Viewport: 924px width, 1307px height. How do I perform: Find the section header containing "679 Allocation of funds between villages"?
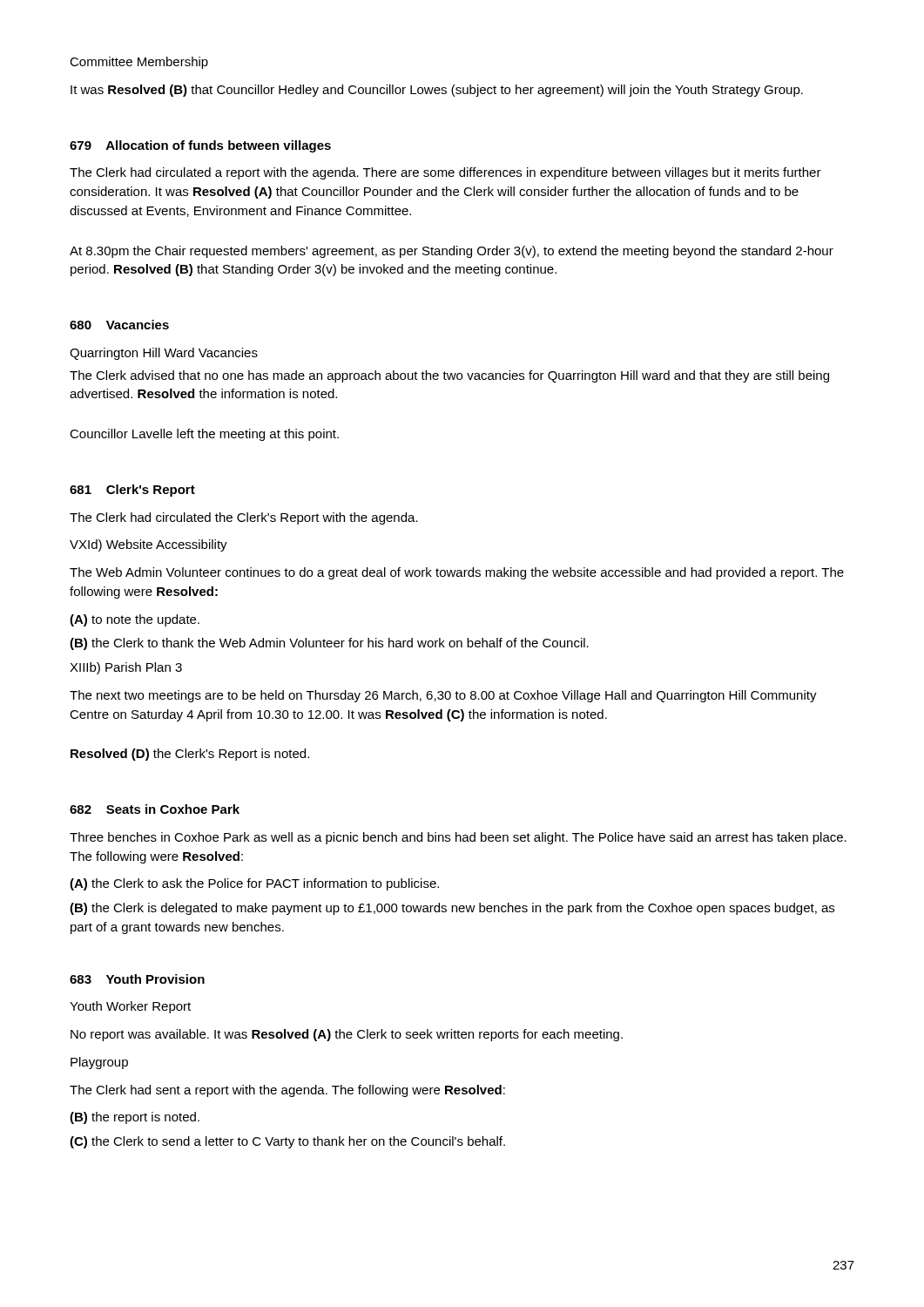(x=200, y=146)
